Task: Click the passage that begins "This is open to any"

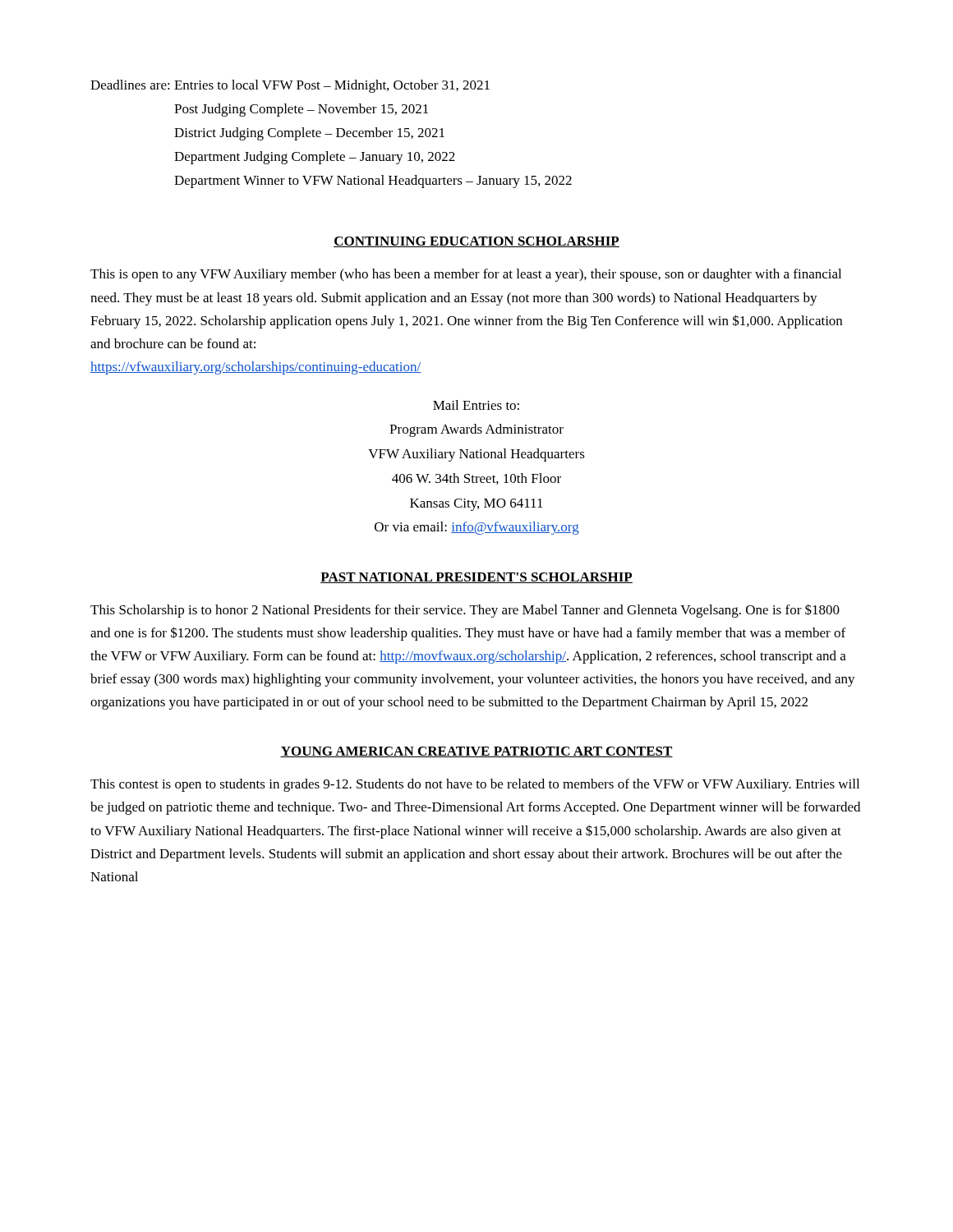Action: (467, 320)
